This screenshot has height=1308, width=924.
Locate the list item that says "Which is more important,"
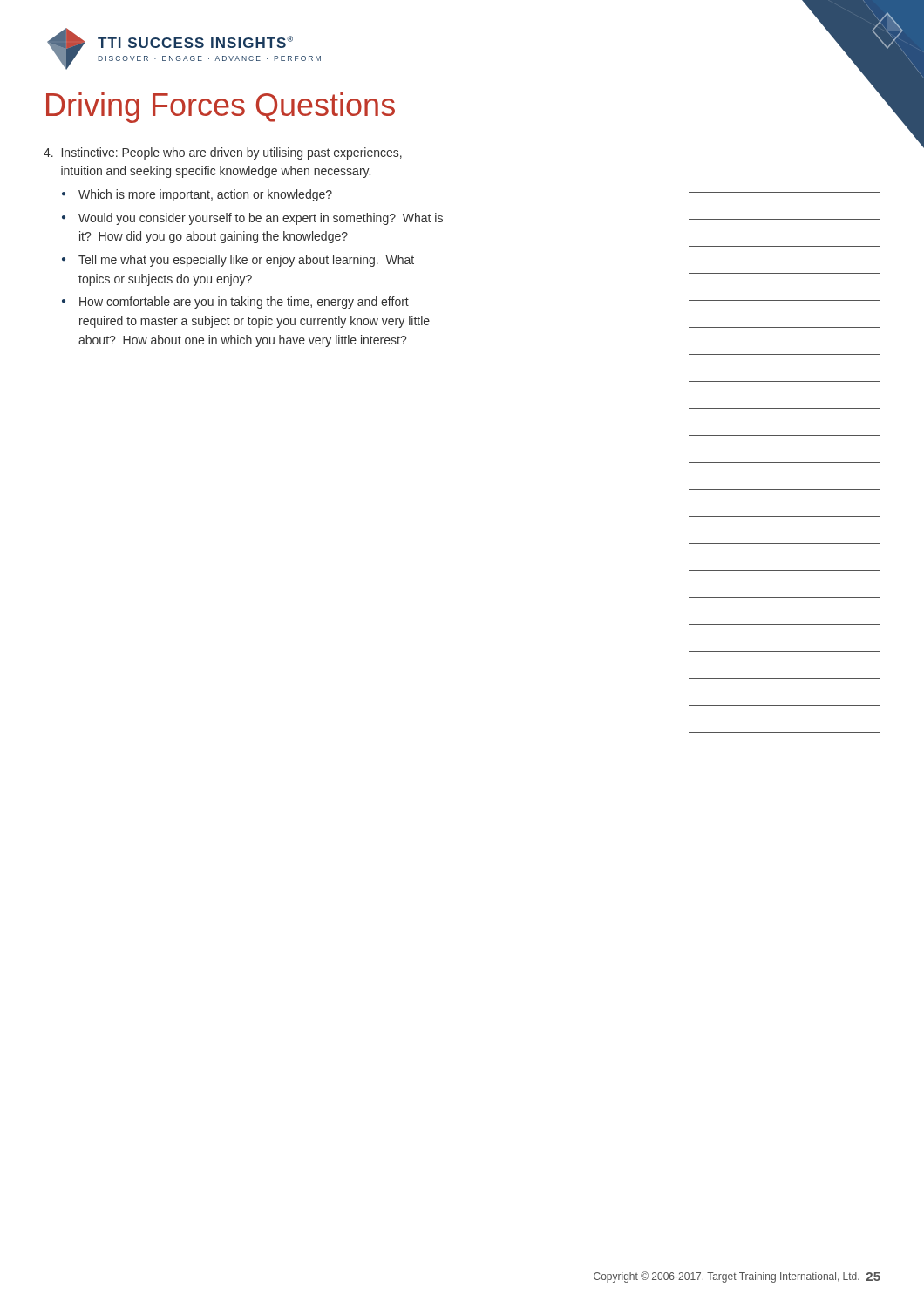[205, 194]
